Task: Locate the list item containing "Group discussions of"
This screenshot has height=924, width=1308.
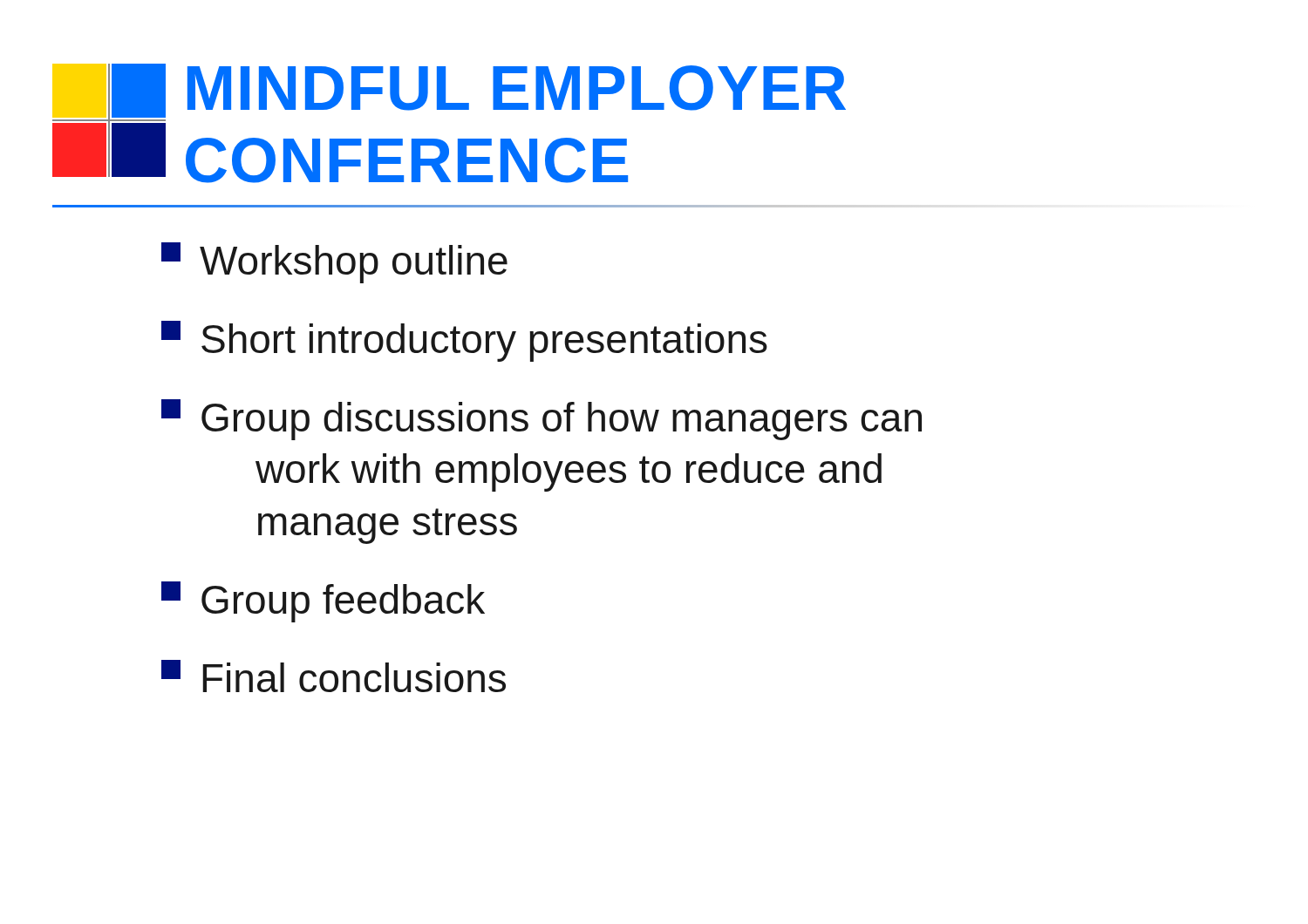Action: (543, 470)
